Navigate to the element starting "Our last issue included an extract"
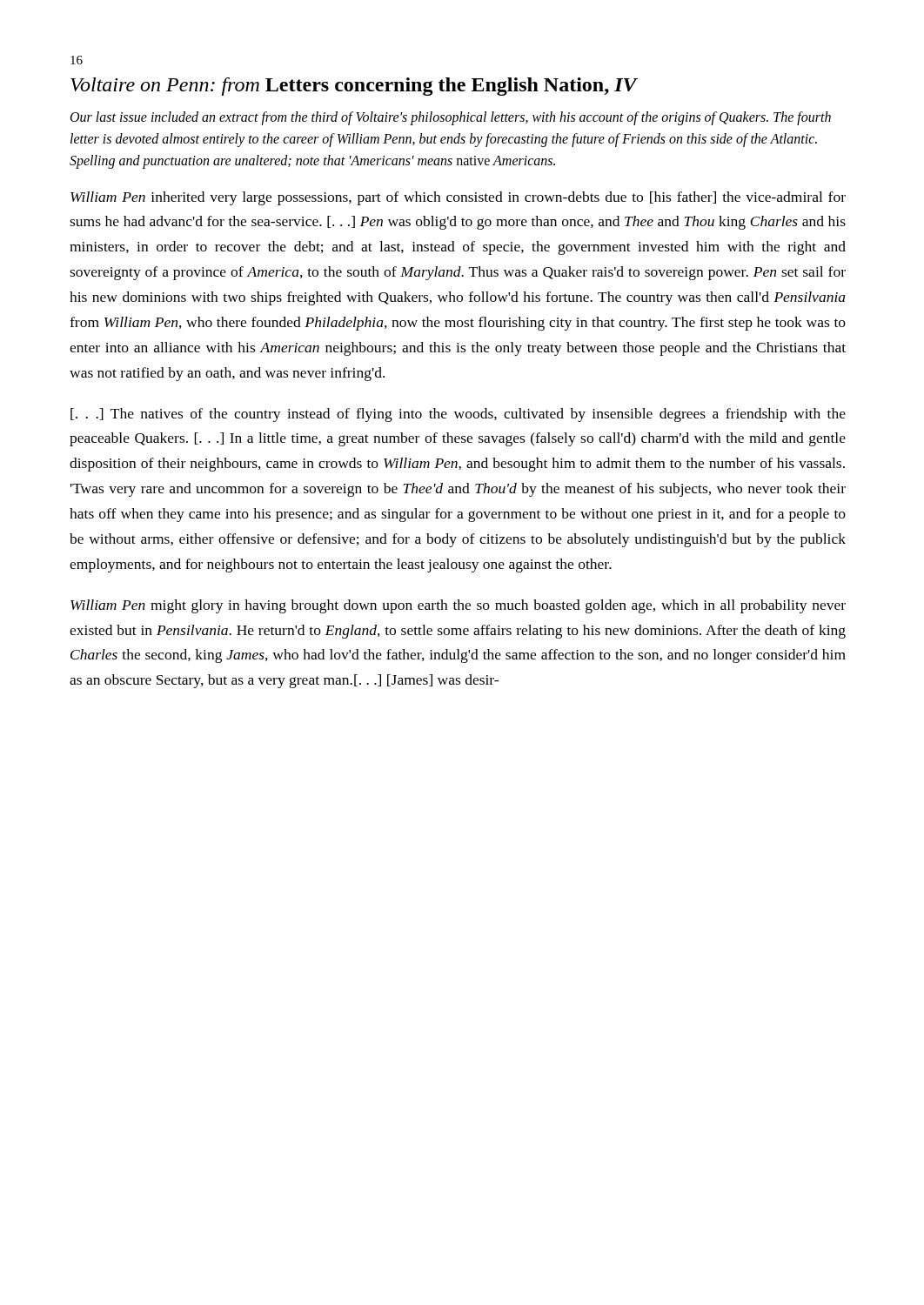Viewport: 924px width, 1305px height. click(x=450, y=139)
